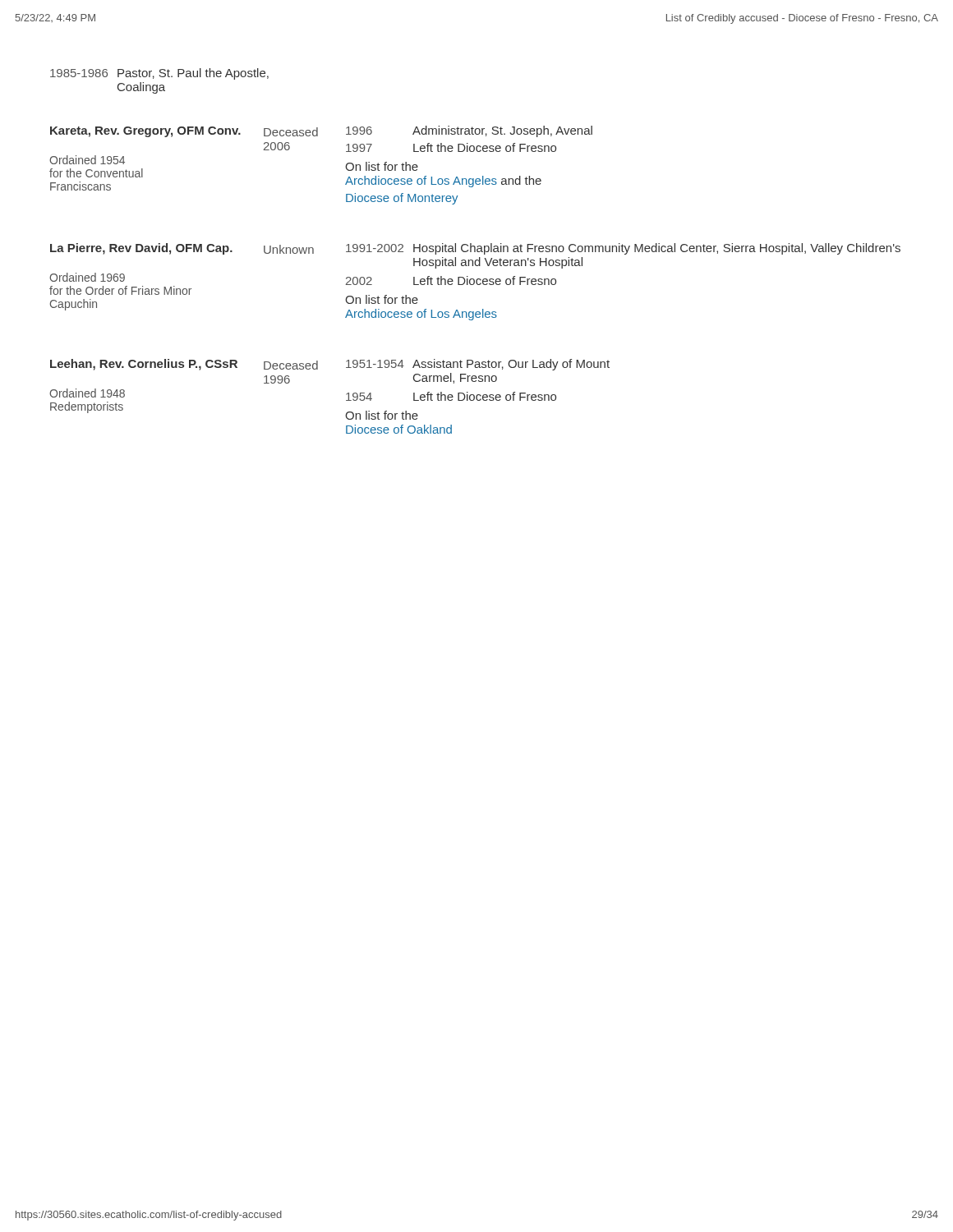Locate the text that reads "1985-1986 Pastor, St. Paul the Apostle,Coalinga"
The image size is (953, 1232).
(159, 74)
